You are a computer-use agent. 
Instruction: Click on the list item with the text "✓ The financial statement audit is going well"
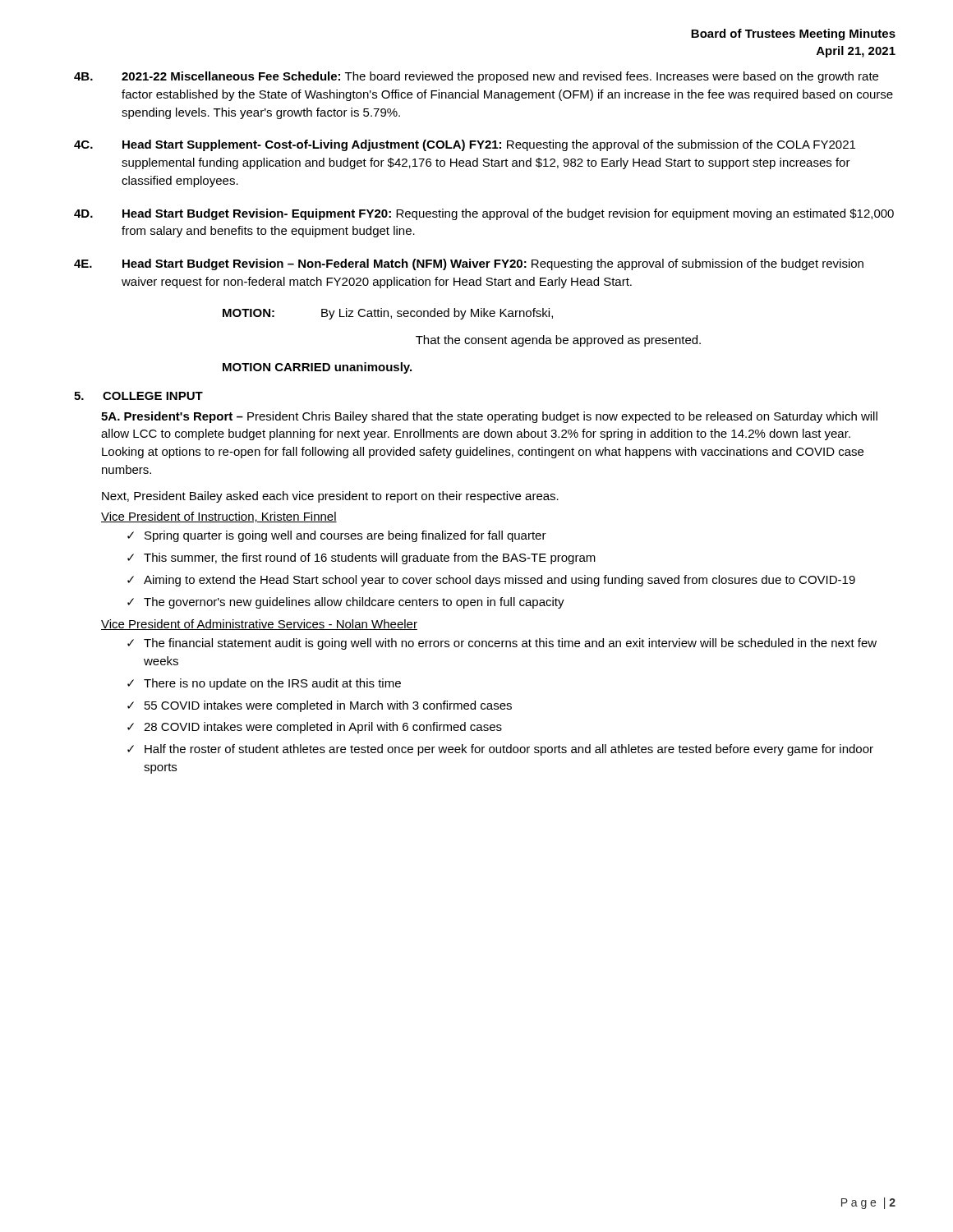pyautogui.click(x=511, y=652)
